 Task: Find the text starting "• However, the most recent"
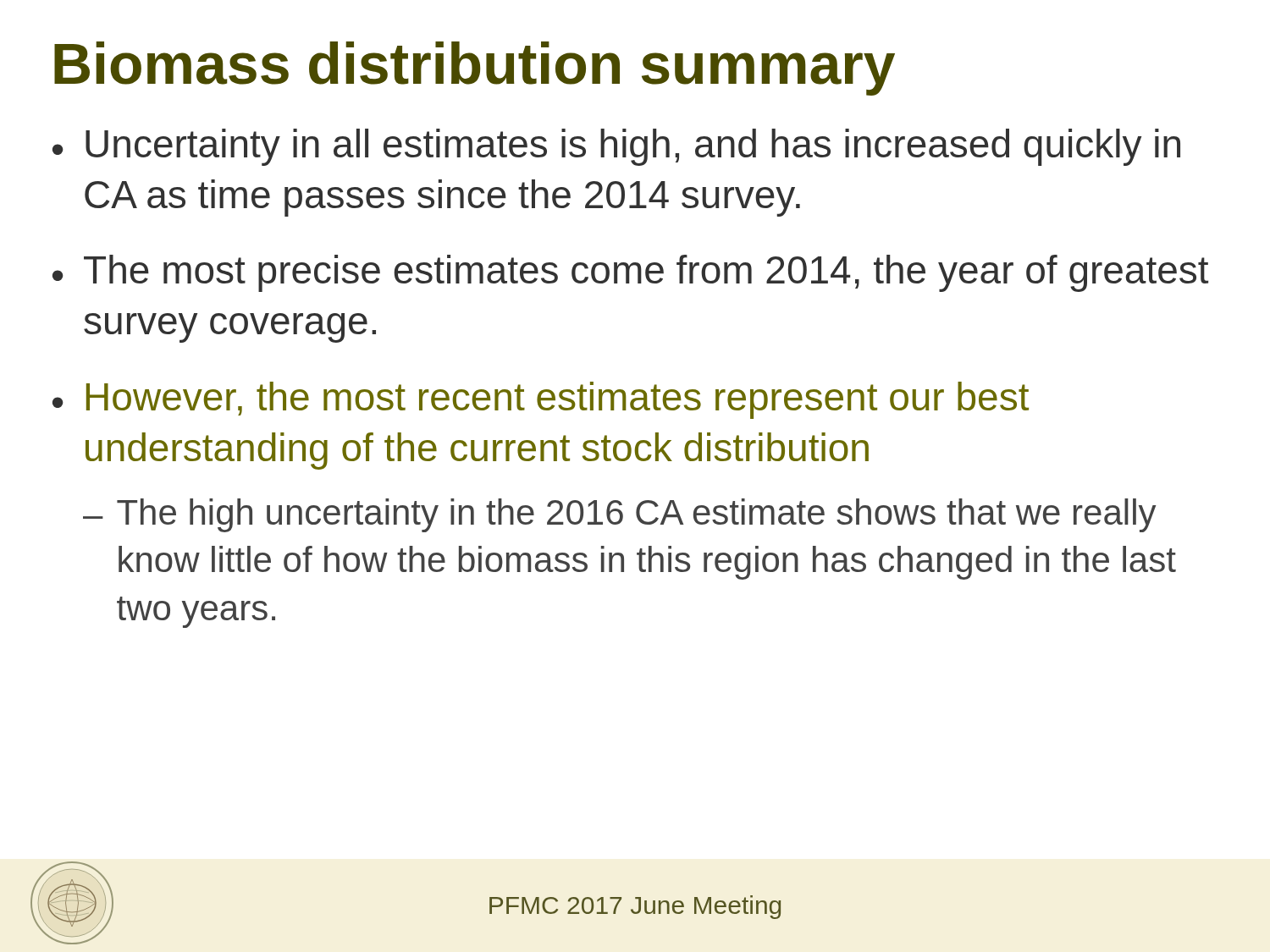[x=635, y=507]
